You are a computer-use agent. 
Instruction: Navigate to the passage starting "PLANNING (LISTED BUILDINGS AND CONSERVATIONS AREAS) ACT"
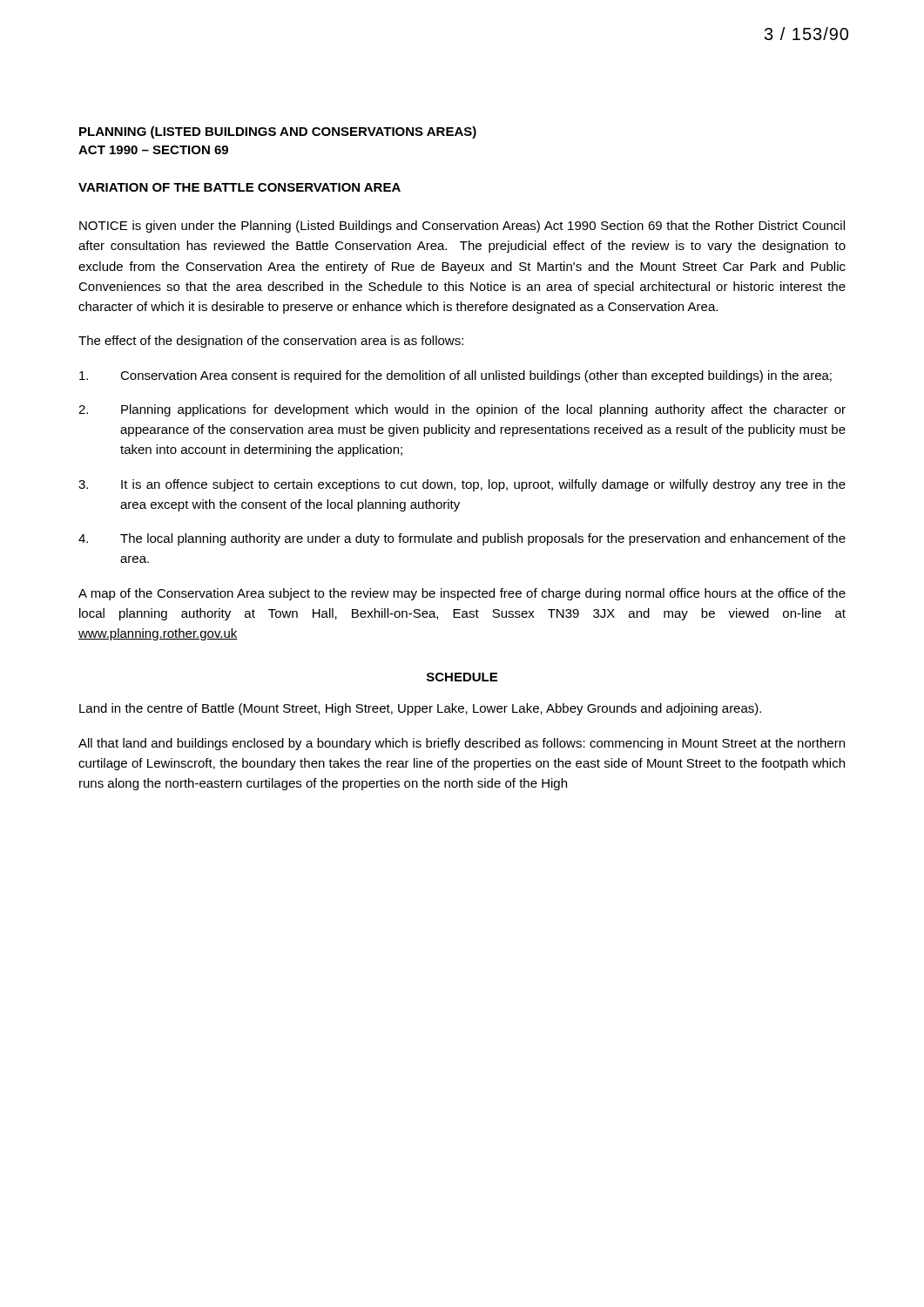pyautogui.click(x=277, y=140)
